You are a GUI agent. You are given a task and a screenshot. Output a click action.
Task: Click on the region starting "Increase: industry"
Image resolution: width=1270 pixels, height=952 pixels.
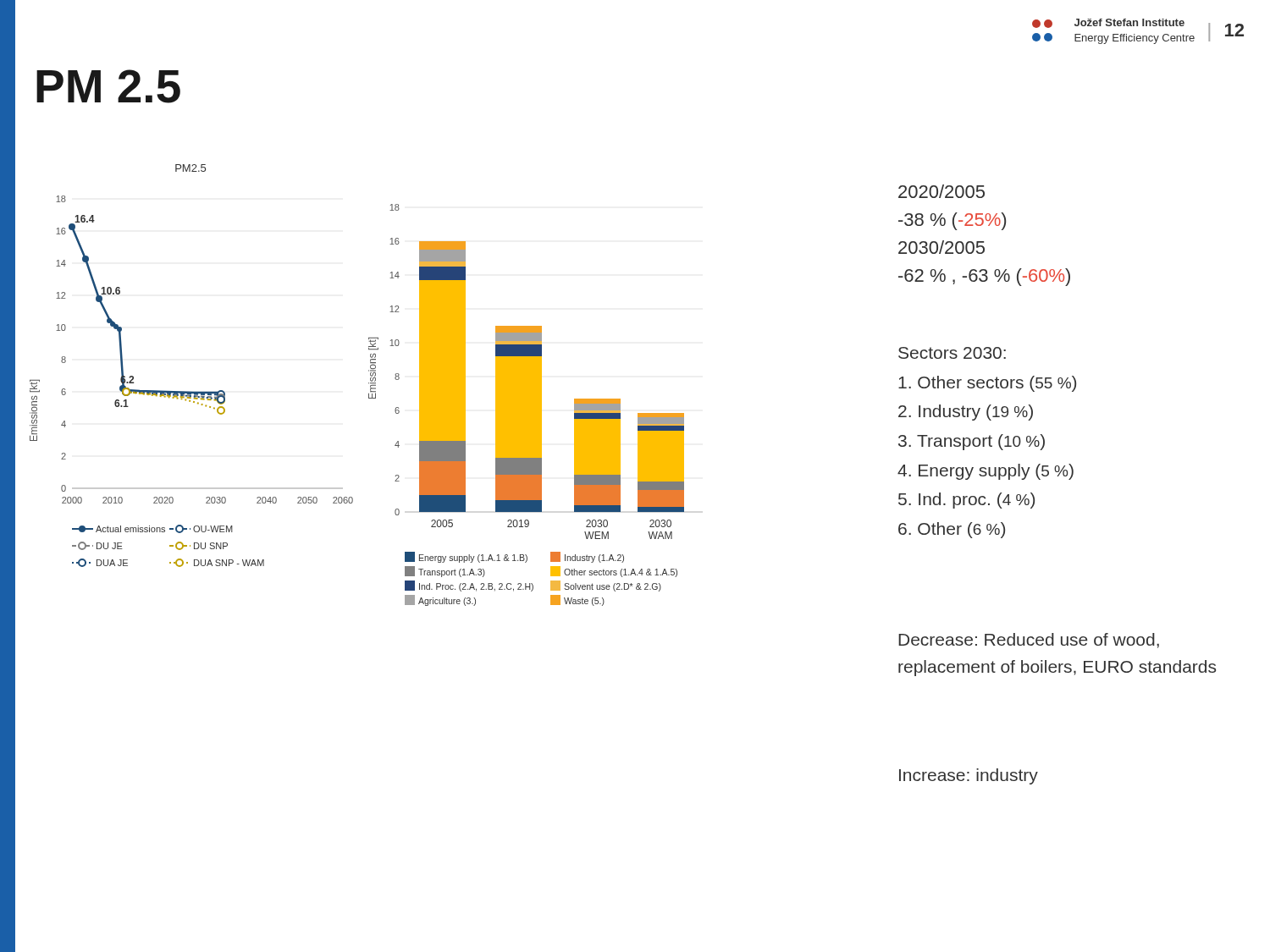pos(968,775)
